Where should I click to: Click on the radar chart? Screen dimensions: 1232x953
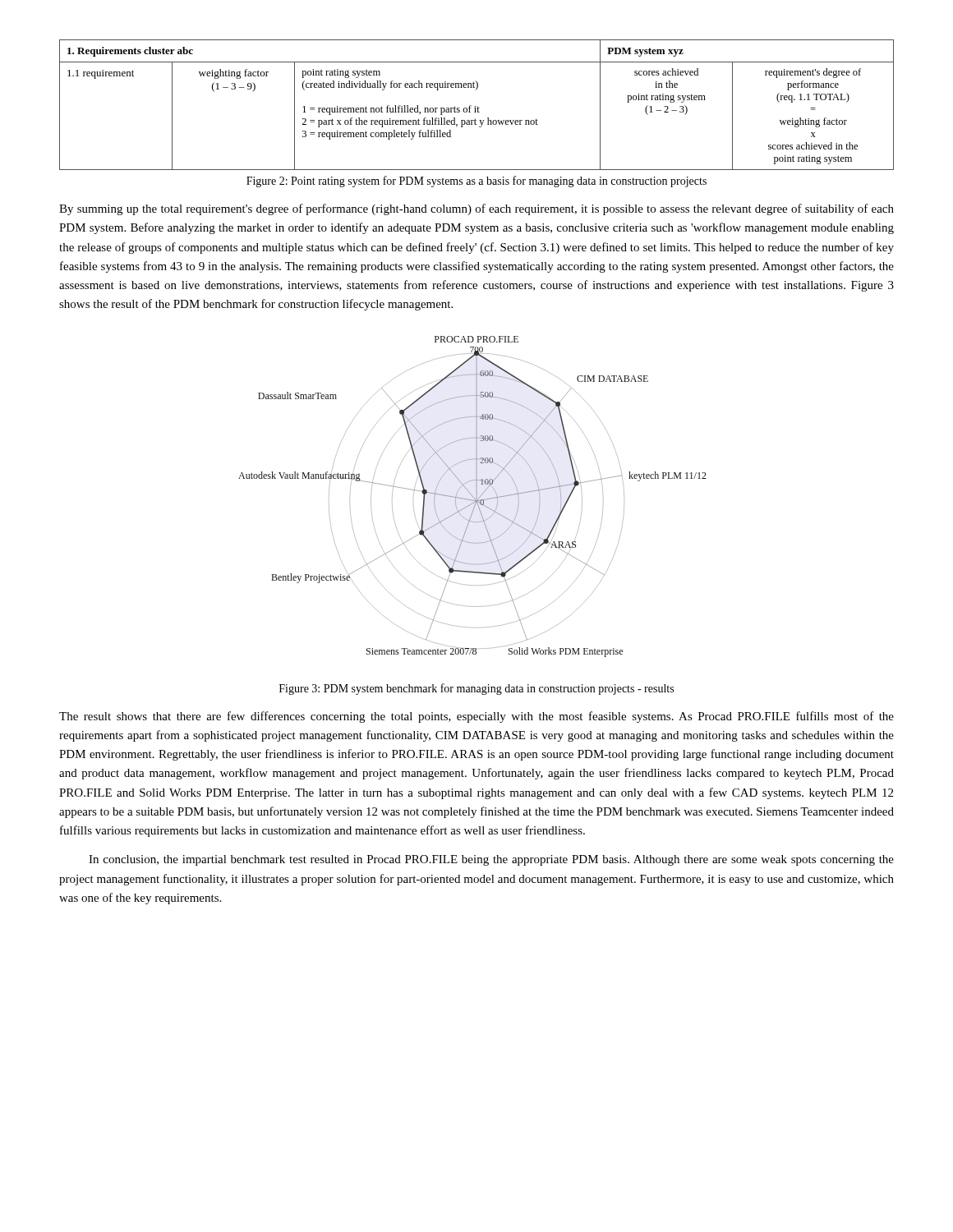476,501
